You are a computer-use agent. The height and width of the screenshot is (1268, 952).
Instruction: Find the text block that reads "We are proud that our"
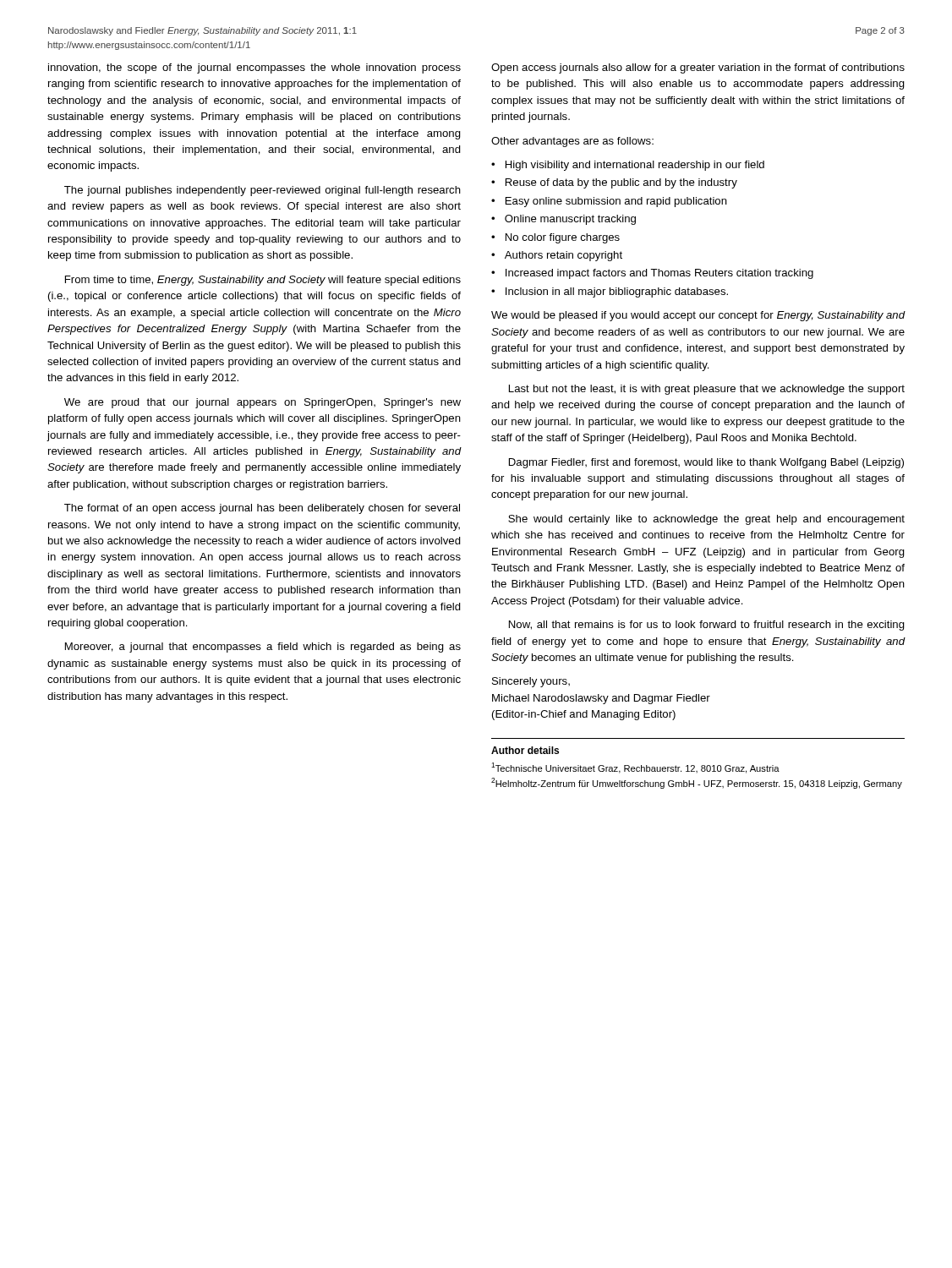[254, 443]
